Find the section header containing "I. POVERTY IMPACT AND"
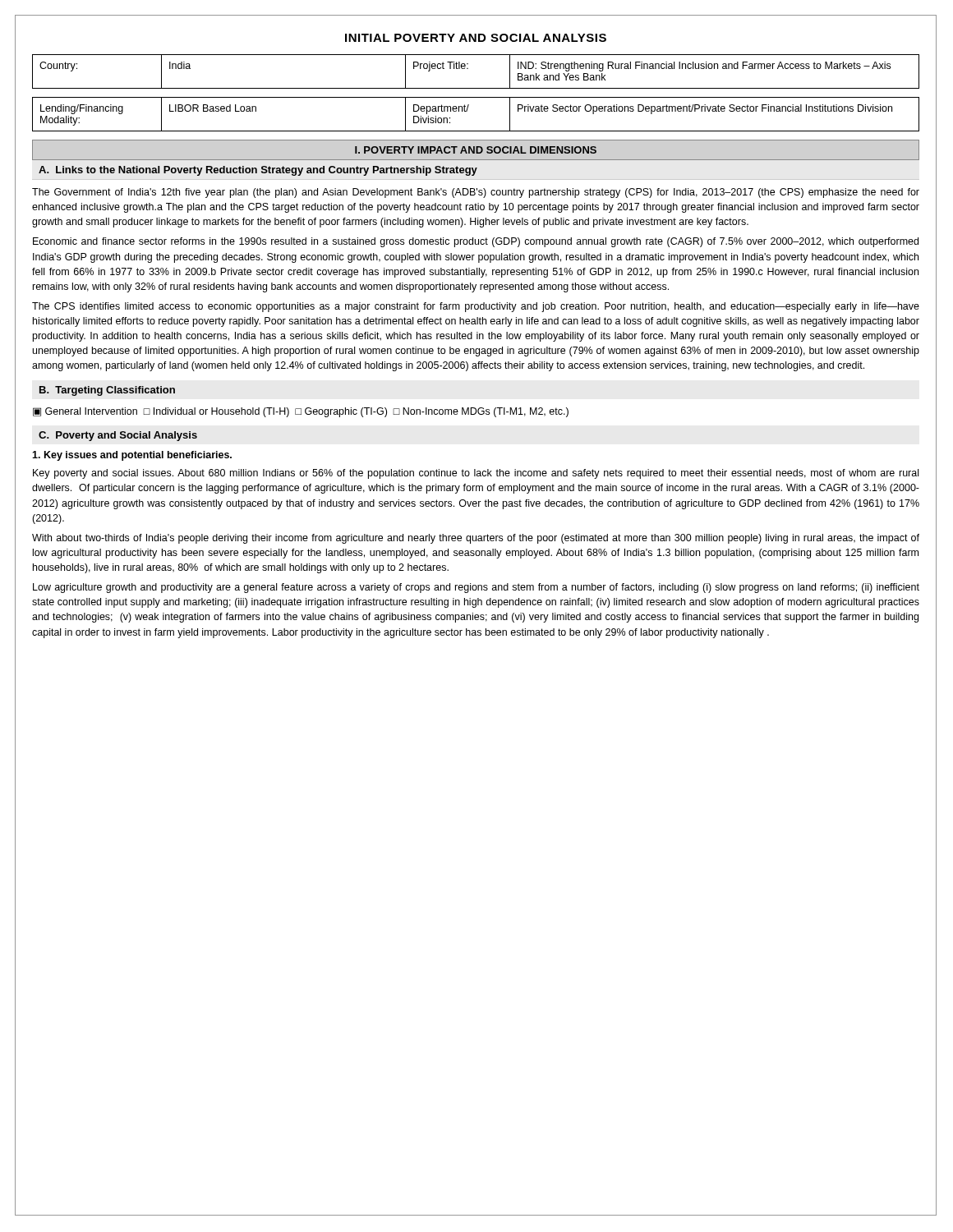 coord(476,150)
